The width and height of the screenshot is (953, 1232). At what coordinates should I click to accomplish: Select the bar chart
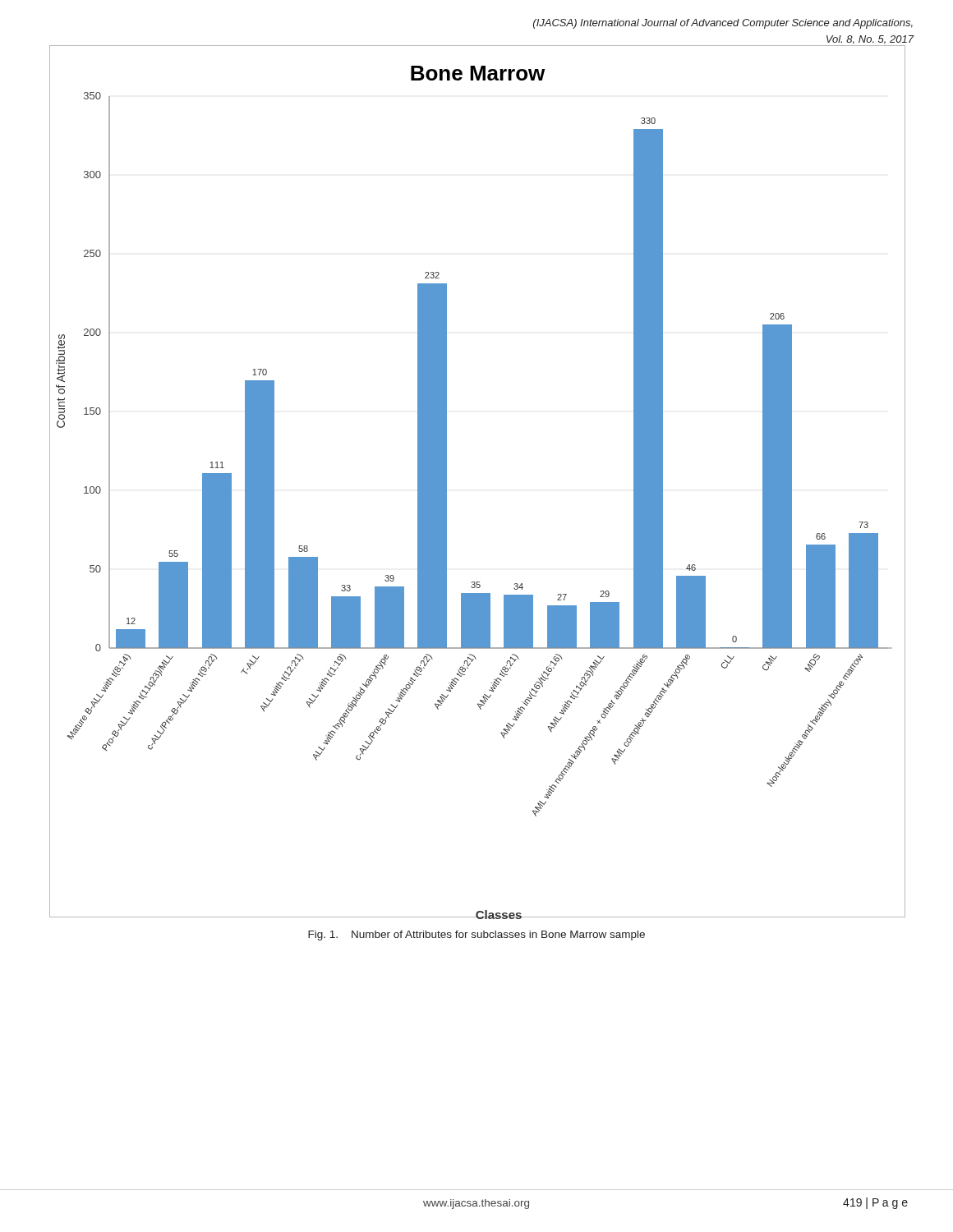(x=477, y=481)
